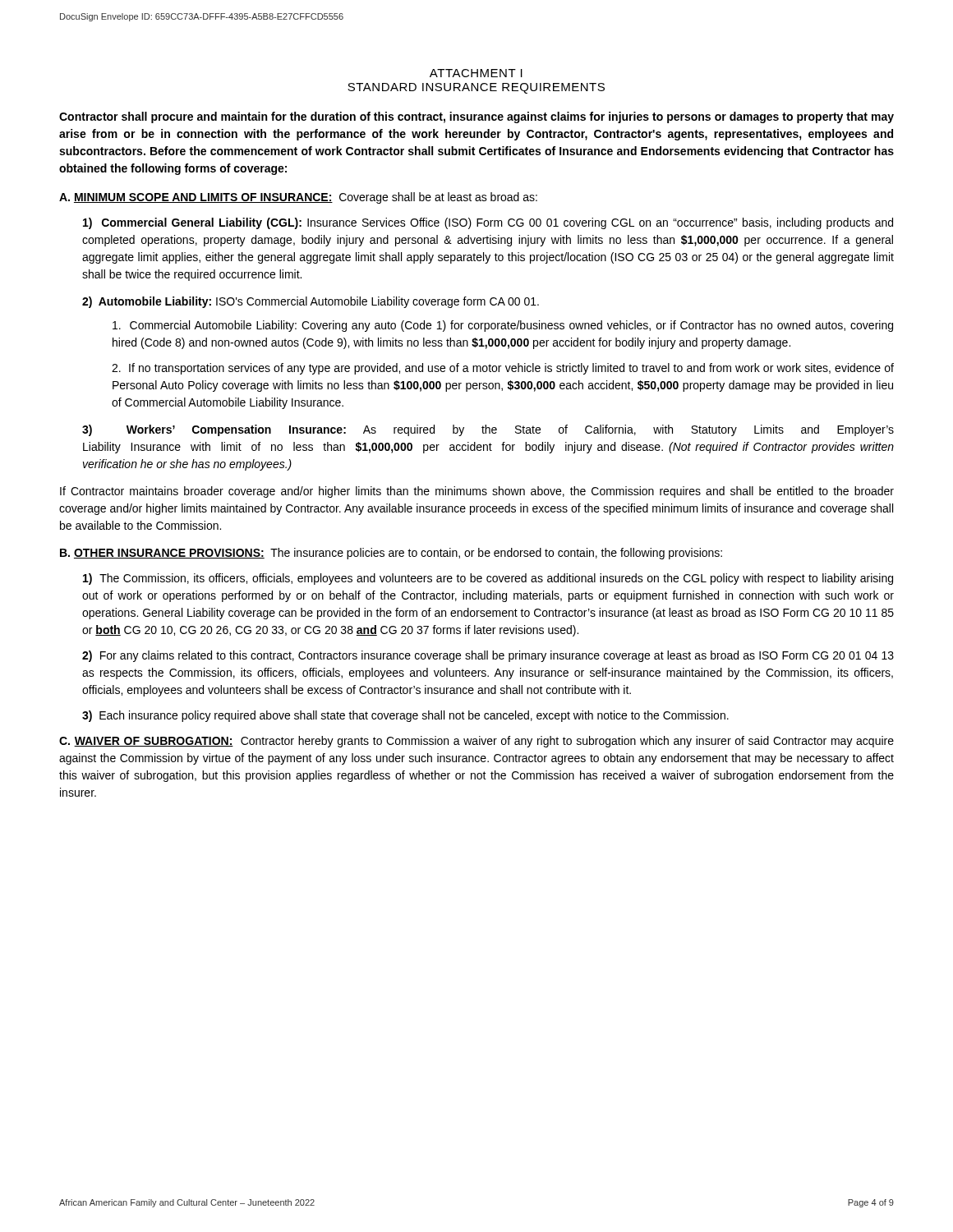Find the passage starting "C. WAIVER OF SUBROGATION: Contractor hereby grants to"
The image size is (953, 1232).
pyautogui.click(x=476, y=767)
